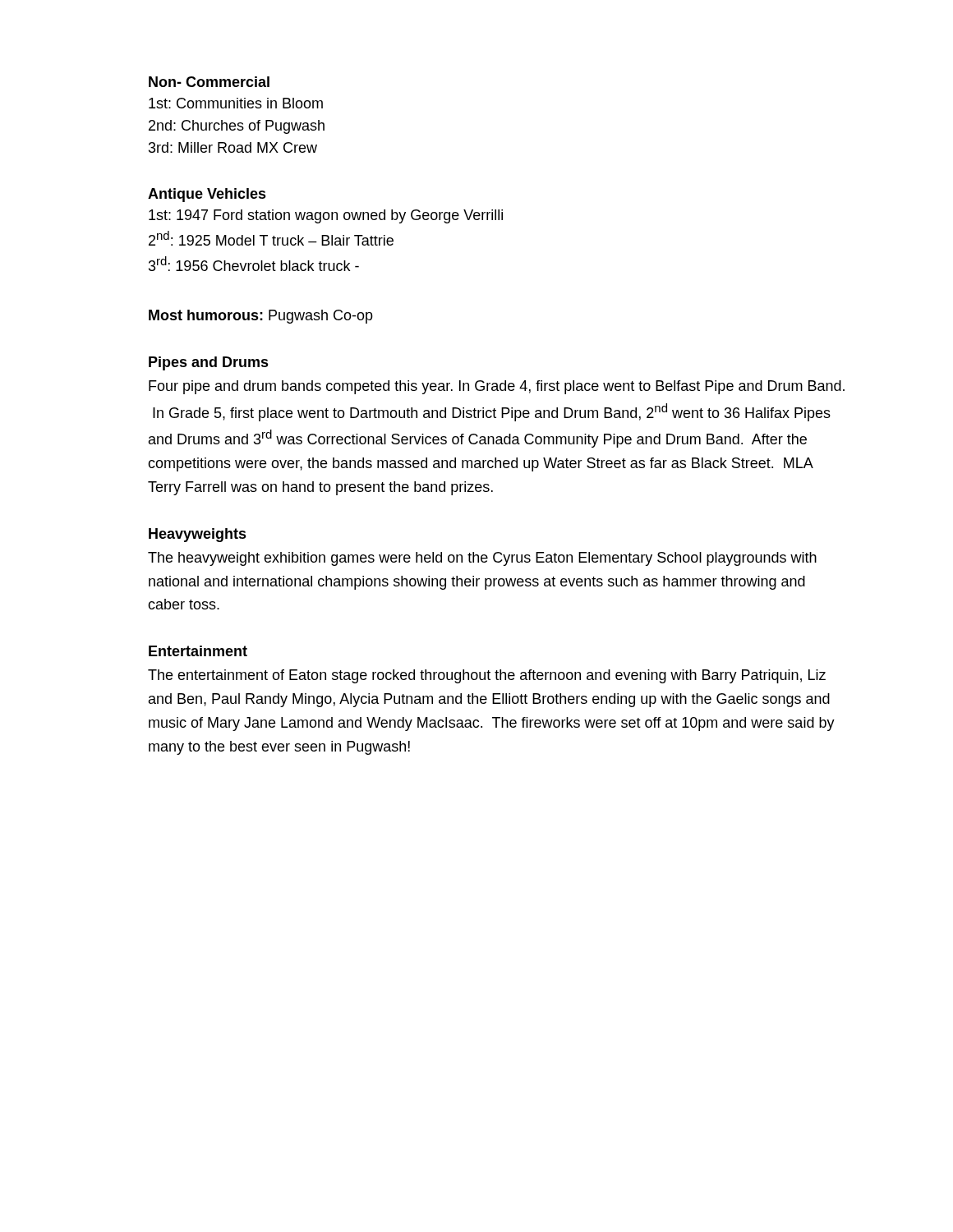Navigate to the text starting "3rd: Miller Road MX Crew"
This screenshot has height=1232, width=953.
[233, 148]
